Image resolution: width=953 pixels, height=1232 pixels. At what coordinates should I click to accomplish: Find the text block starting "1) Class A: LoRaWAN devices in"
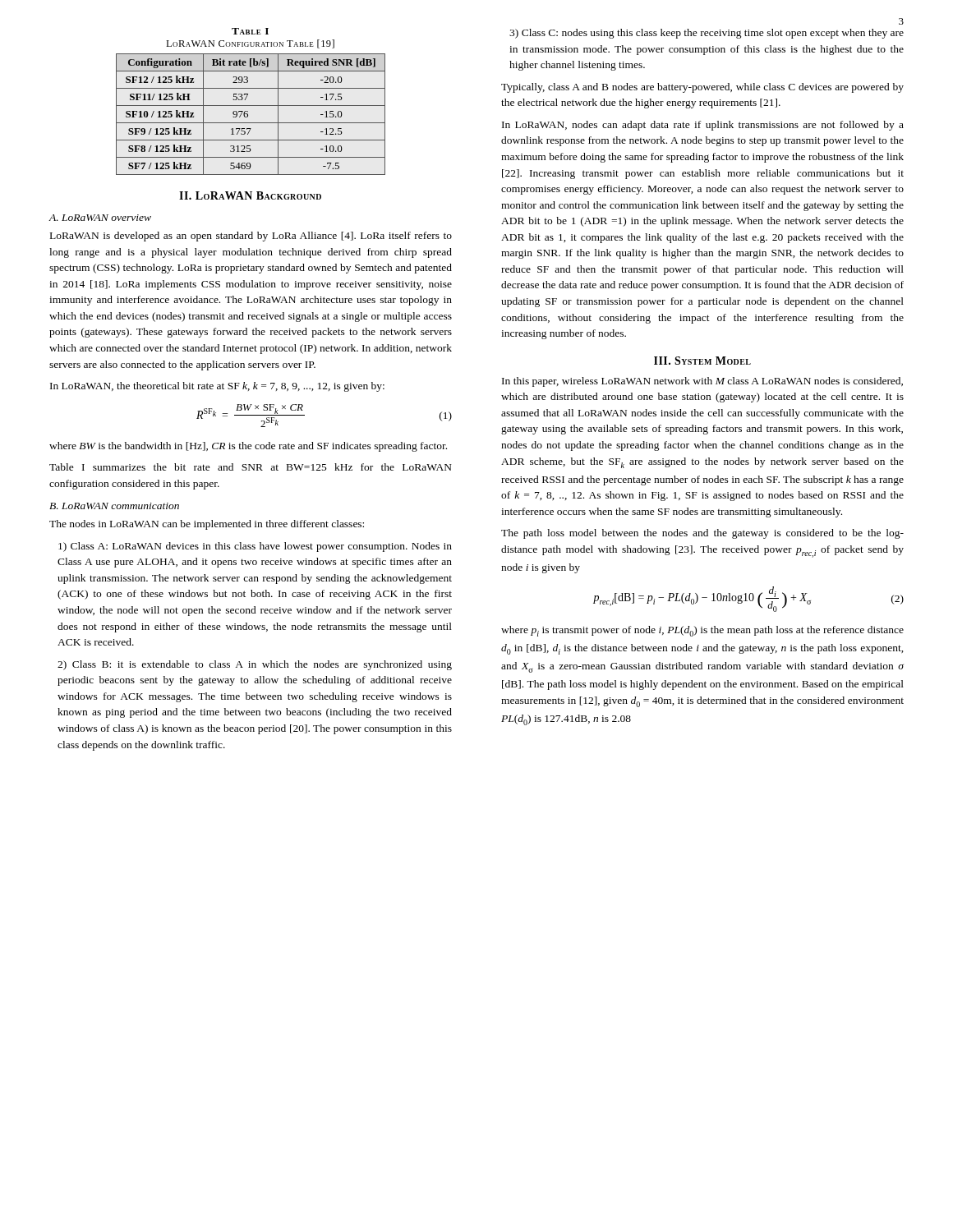pyautogui.click(x=255, y=594)
